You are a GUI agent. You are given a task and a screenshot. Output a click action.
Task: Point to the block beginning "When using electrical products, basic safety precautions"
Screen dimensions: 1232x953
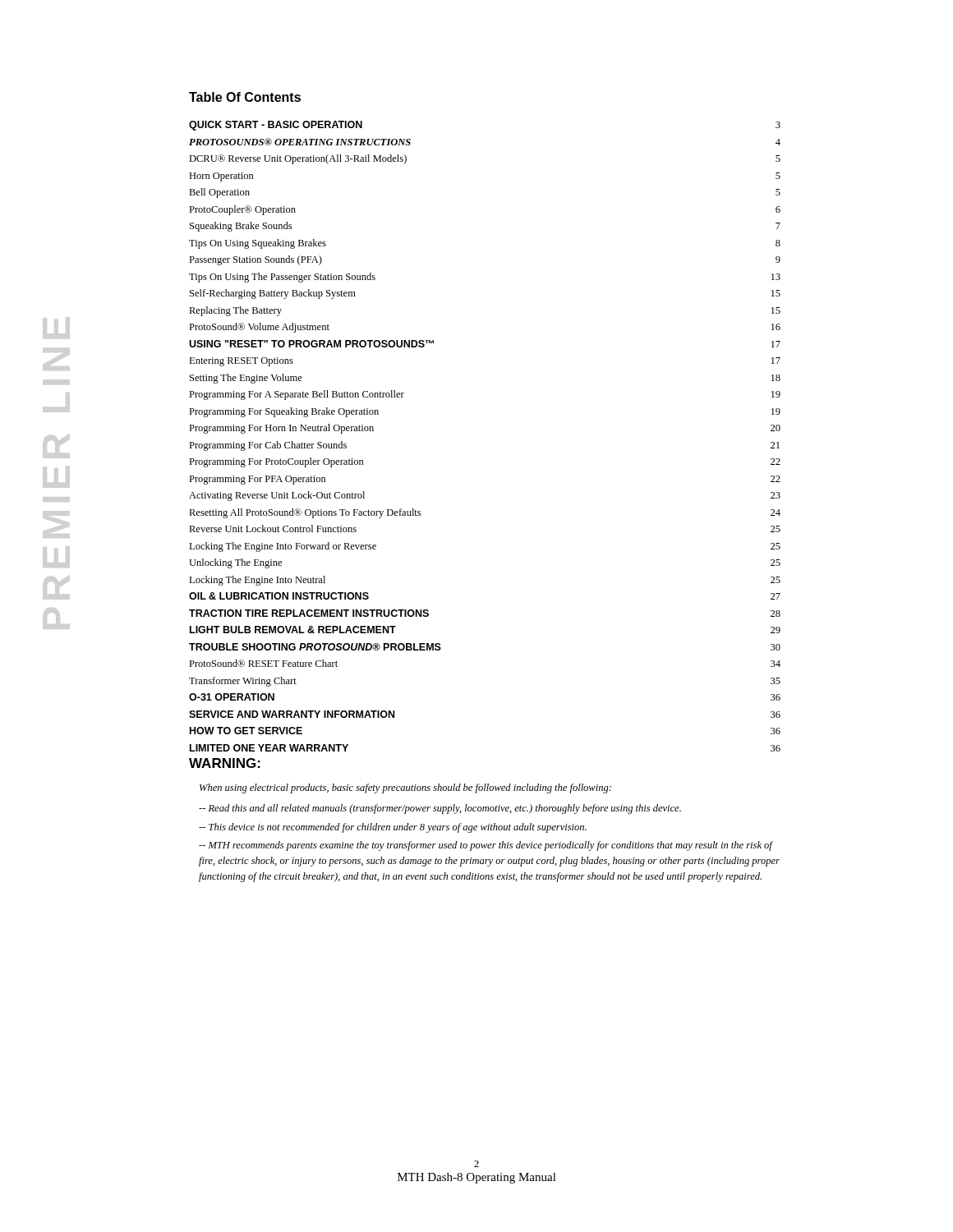[405, 788]
